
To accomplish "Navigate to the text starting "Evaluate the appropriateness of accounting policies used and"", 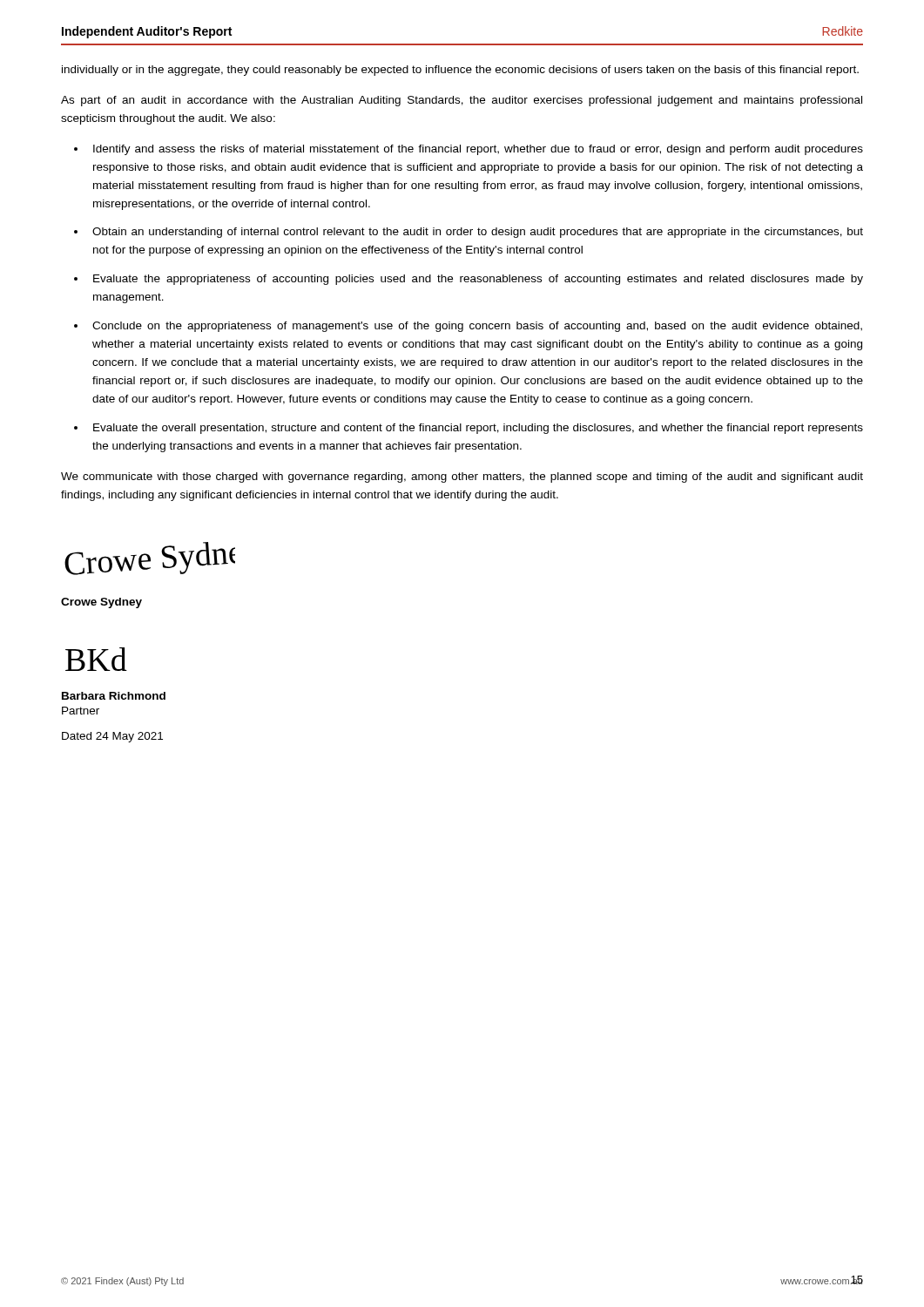I will 478,288.
